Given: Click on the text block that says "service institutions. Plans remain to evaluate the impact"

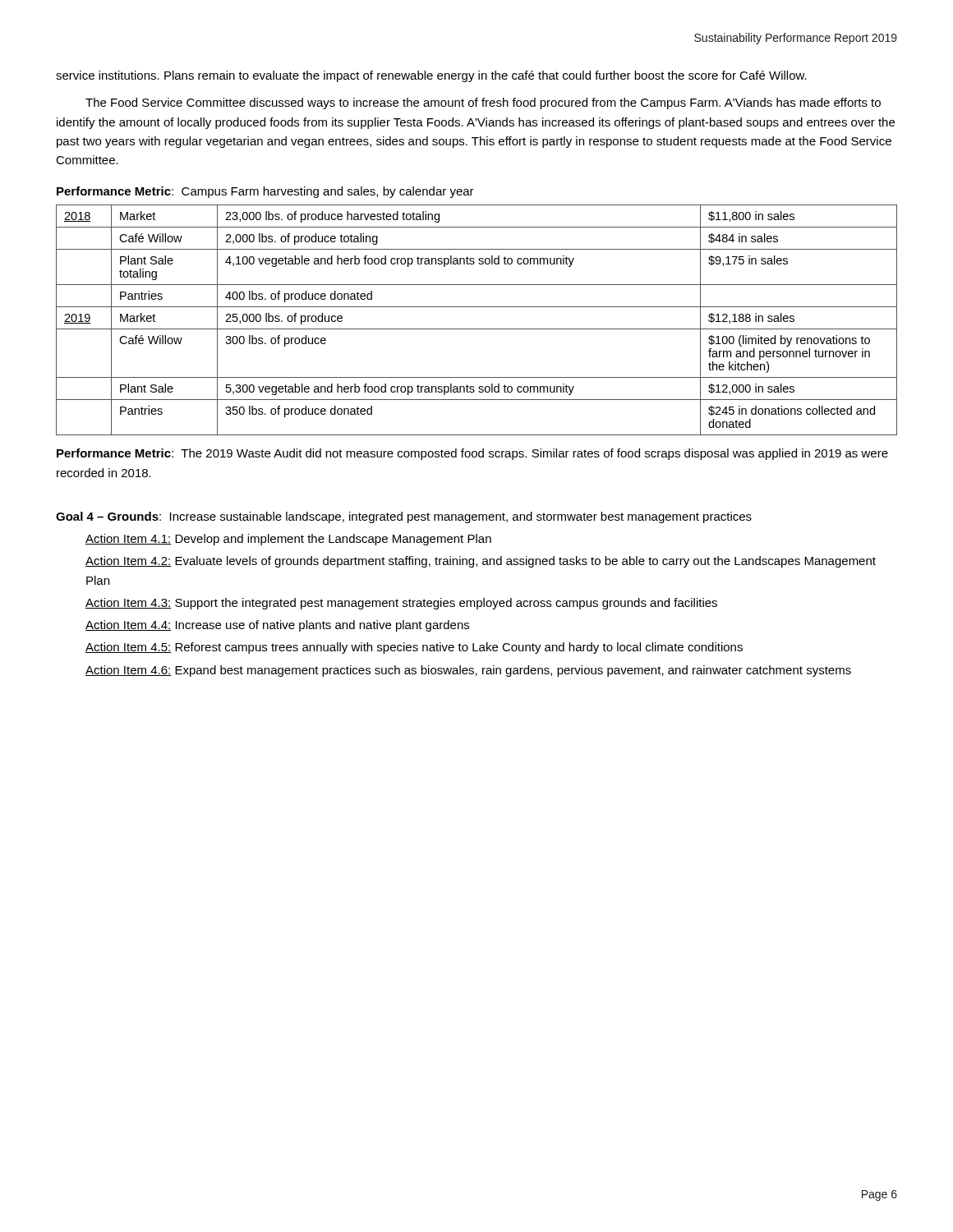Looking at the screenshot, I should (432, 75).
